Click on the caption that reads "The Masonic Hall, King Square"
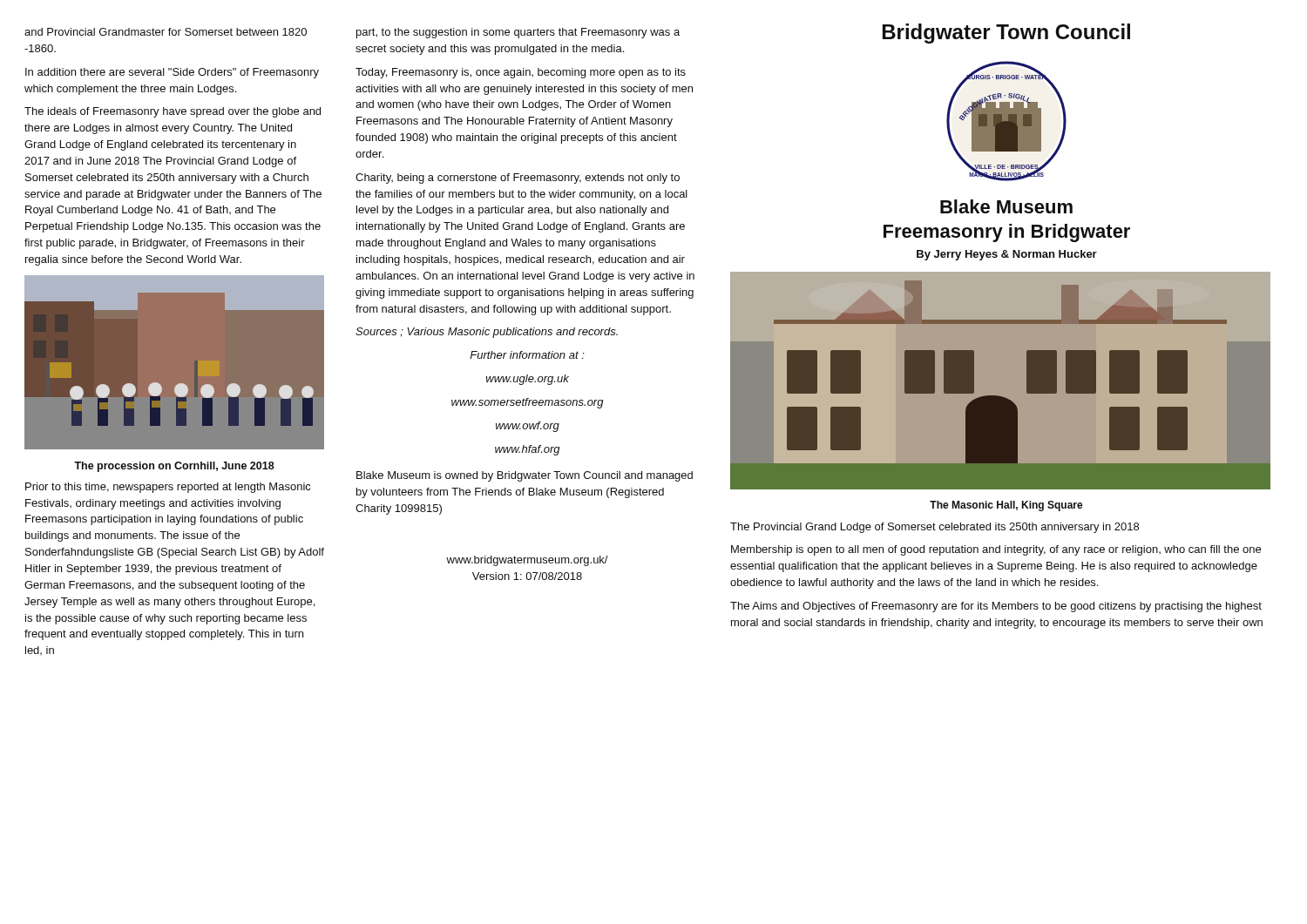Screen dimensions: 924x1307 1006,505
